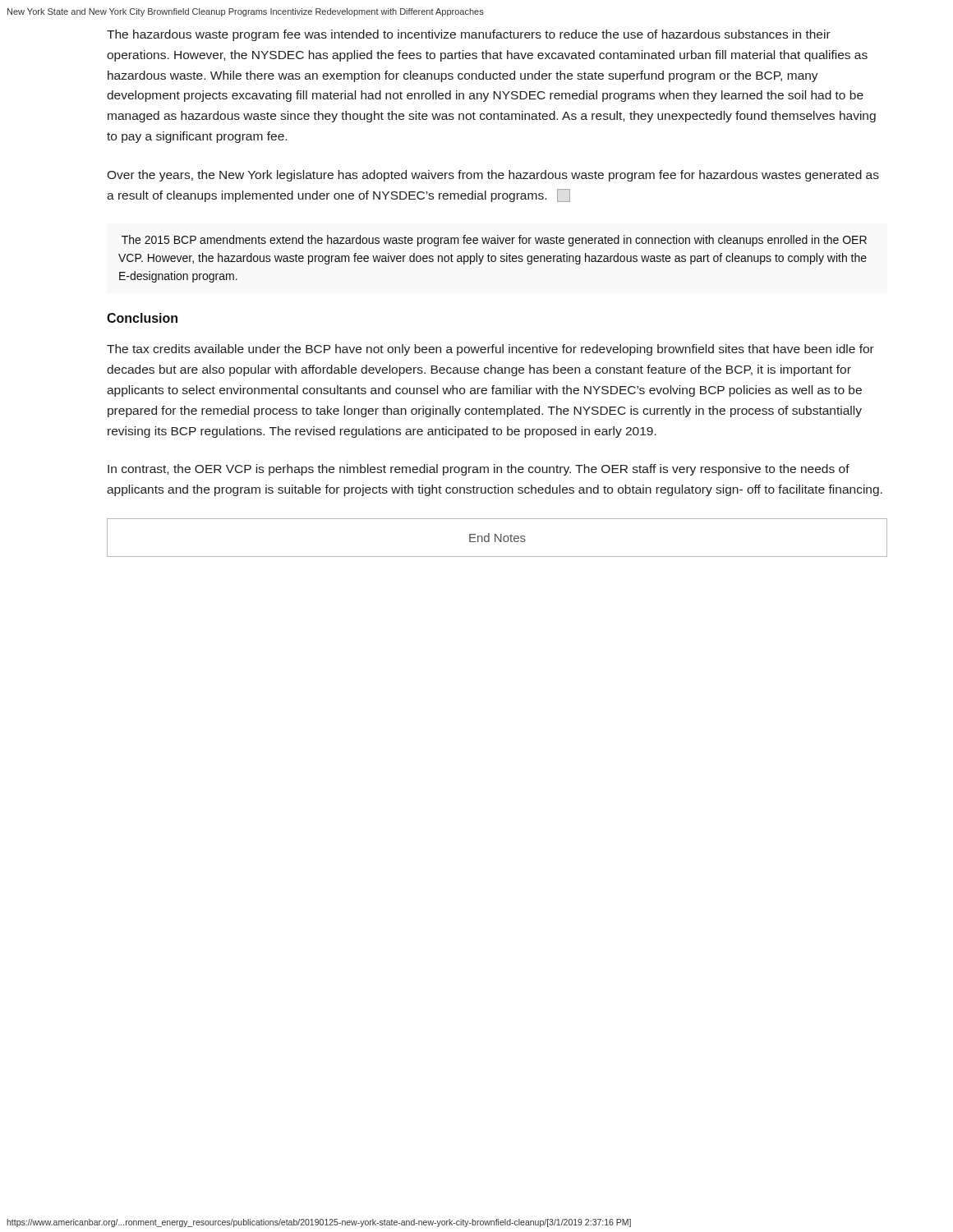
Task: Select the text block with the text "In contrast, the"
Action: [495, 479]
